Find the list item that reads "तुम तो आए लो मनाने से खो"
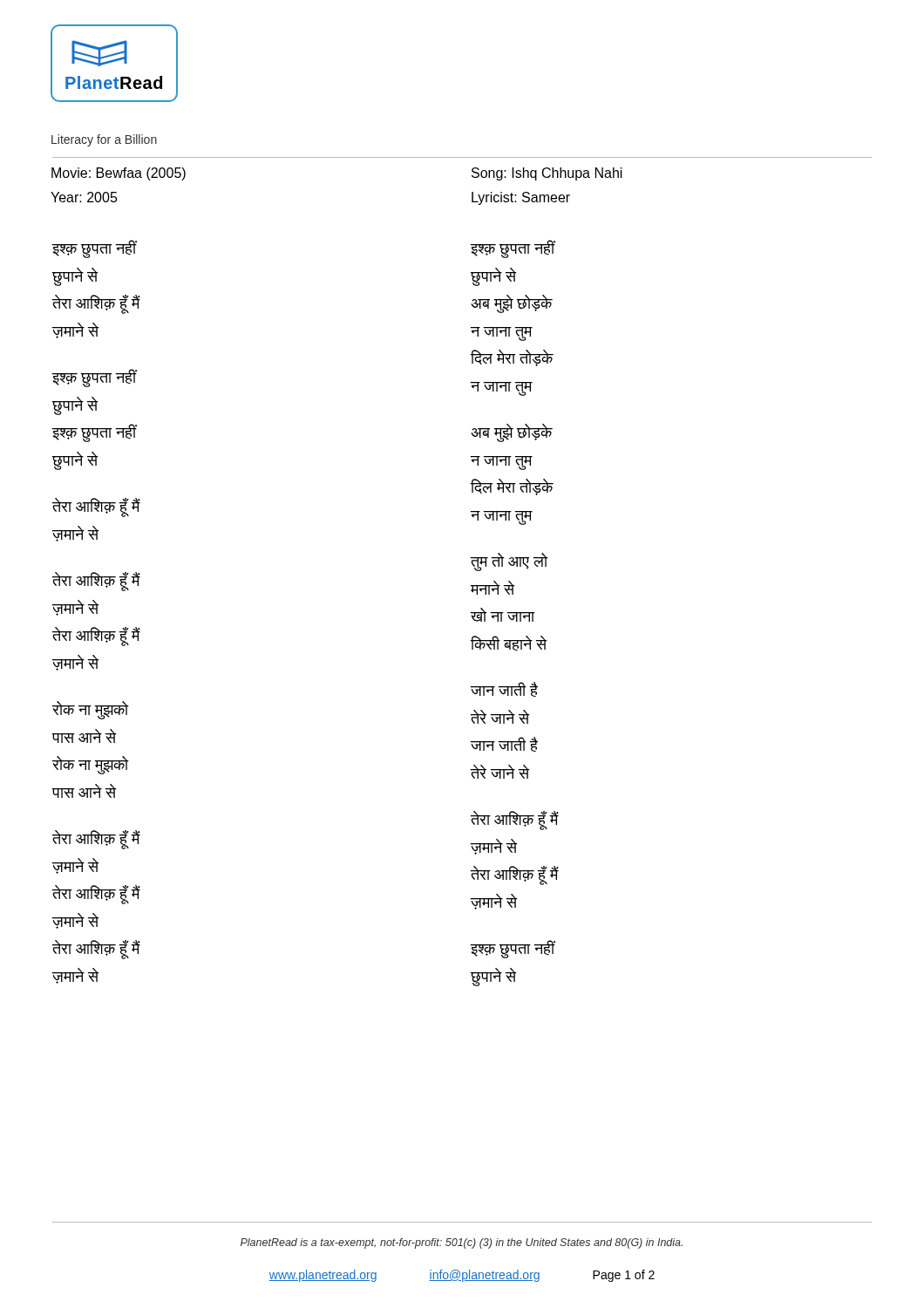Image resolution: width=924 pixels, height=1308 pixels. tap(509, 603)
